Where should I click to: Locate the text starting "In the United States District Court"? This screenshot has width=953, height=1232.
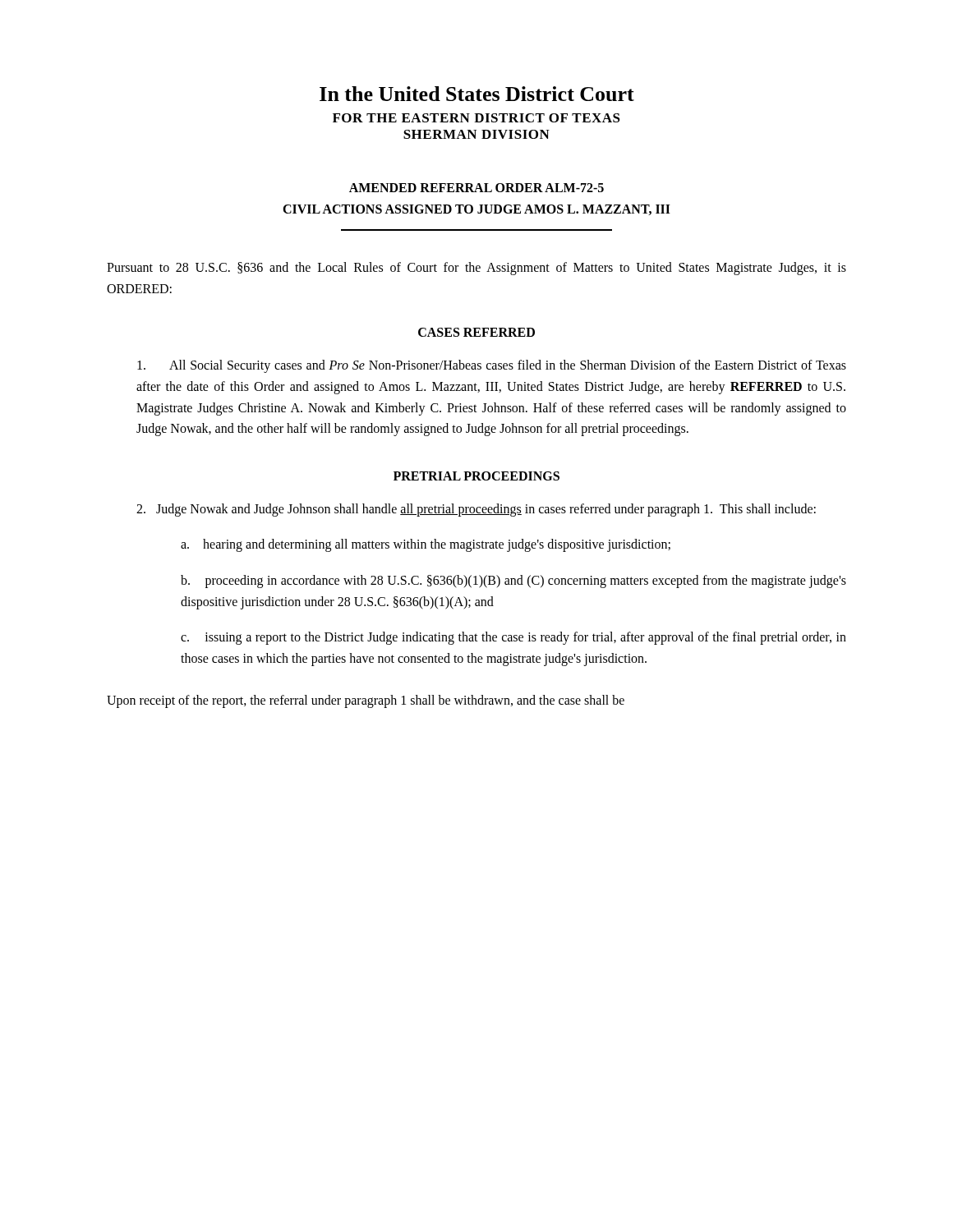476,113
